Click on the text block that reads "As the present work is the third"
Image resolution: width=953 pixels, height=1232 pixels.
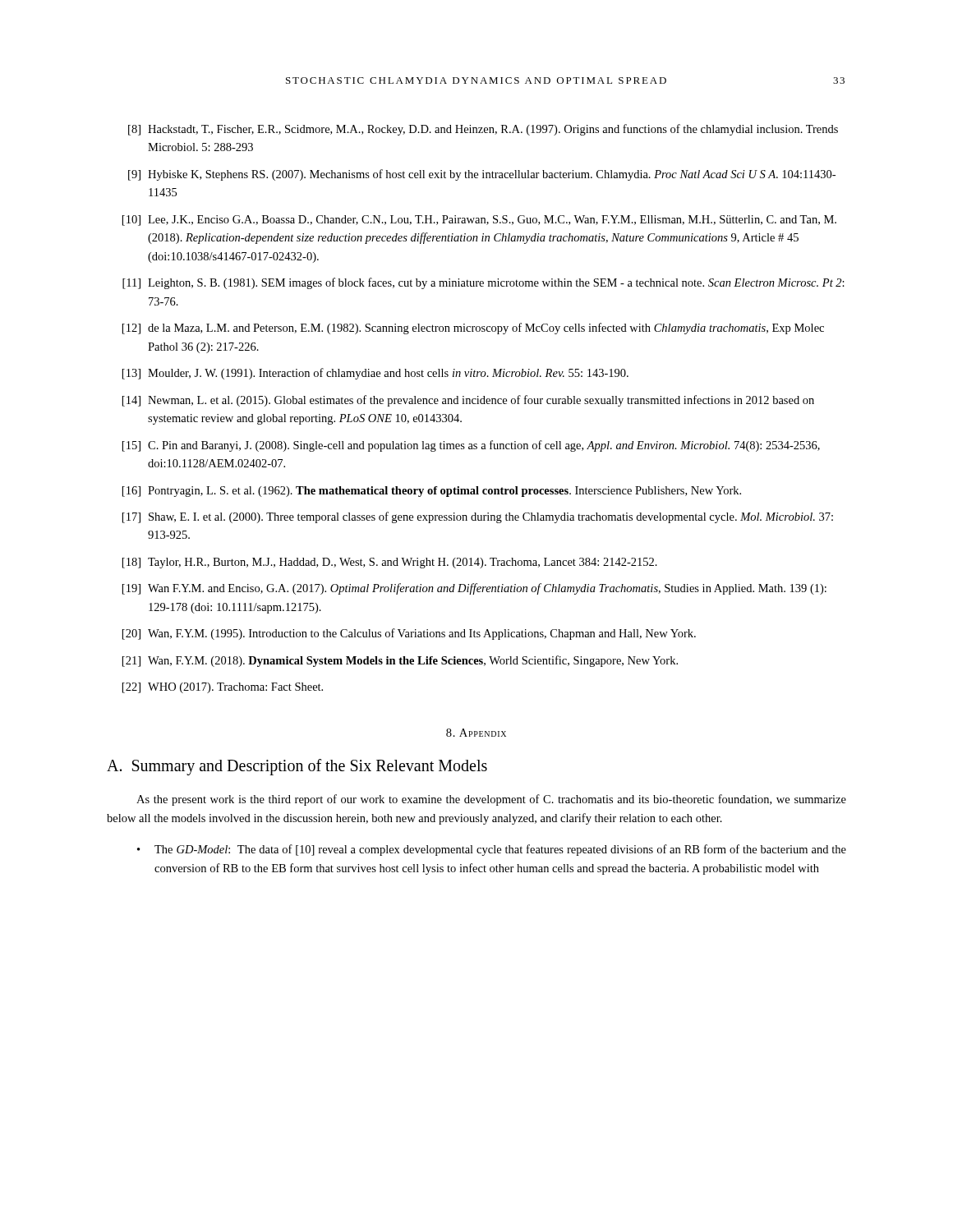pyautogui.click(x=476, y=809)
